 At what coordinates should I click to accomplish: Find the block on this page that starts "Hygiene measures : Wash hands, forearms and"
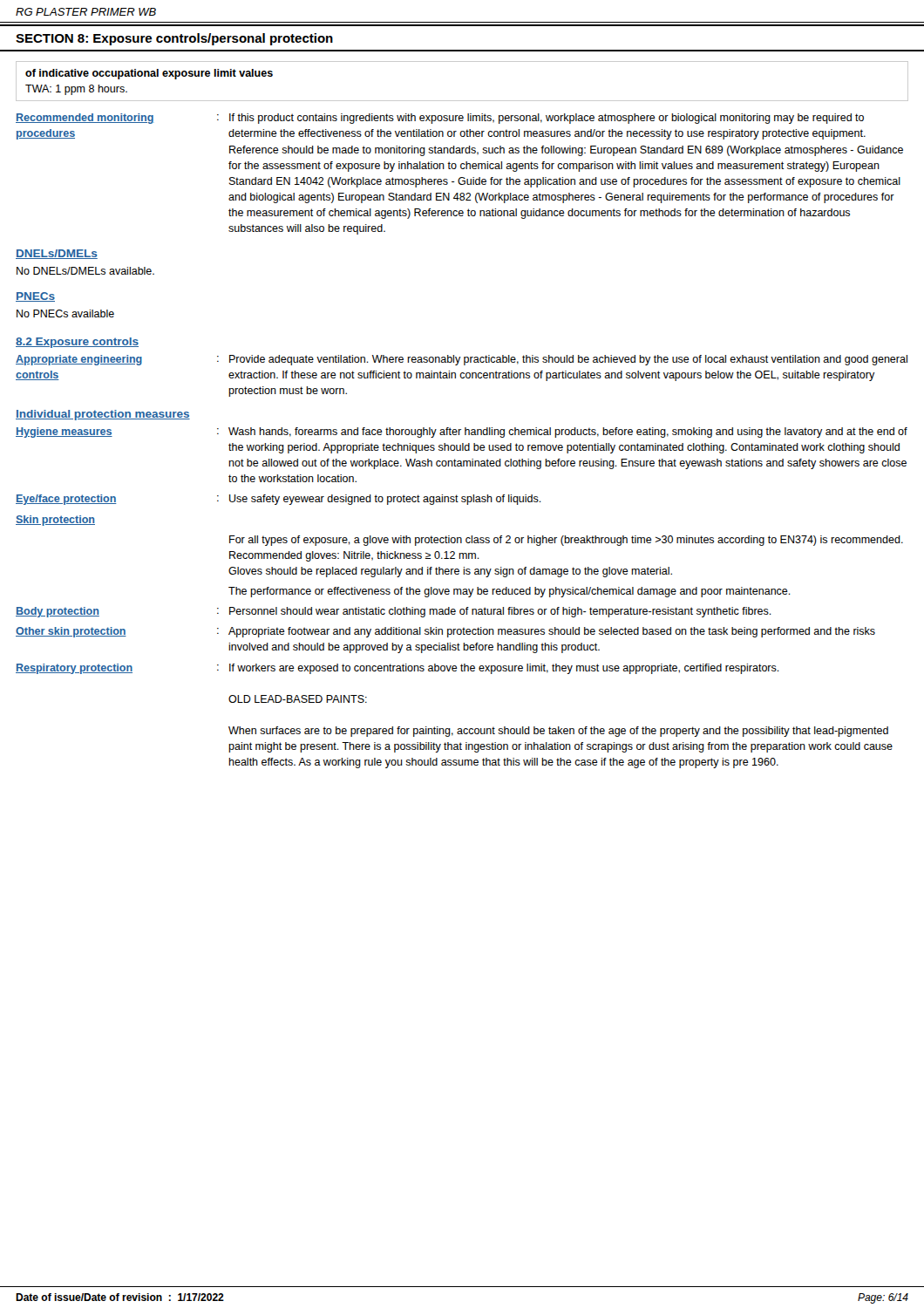(x=462, y=455)
